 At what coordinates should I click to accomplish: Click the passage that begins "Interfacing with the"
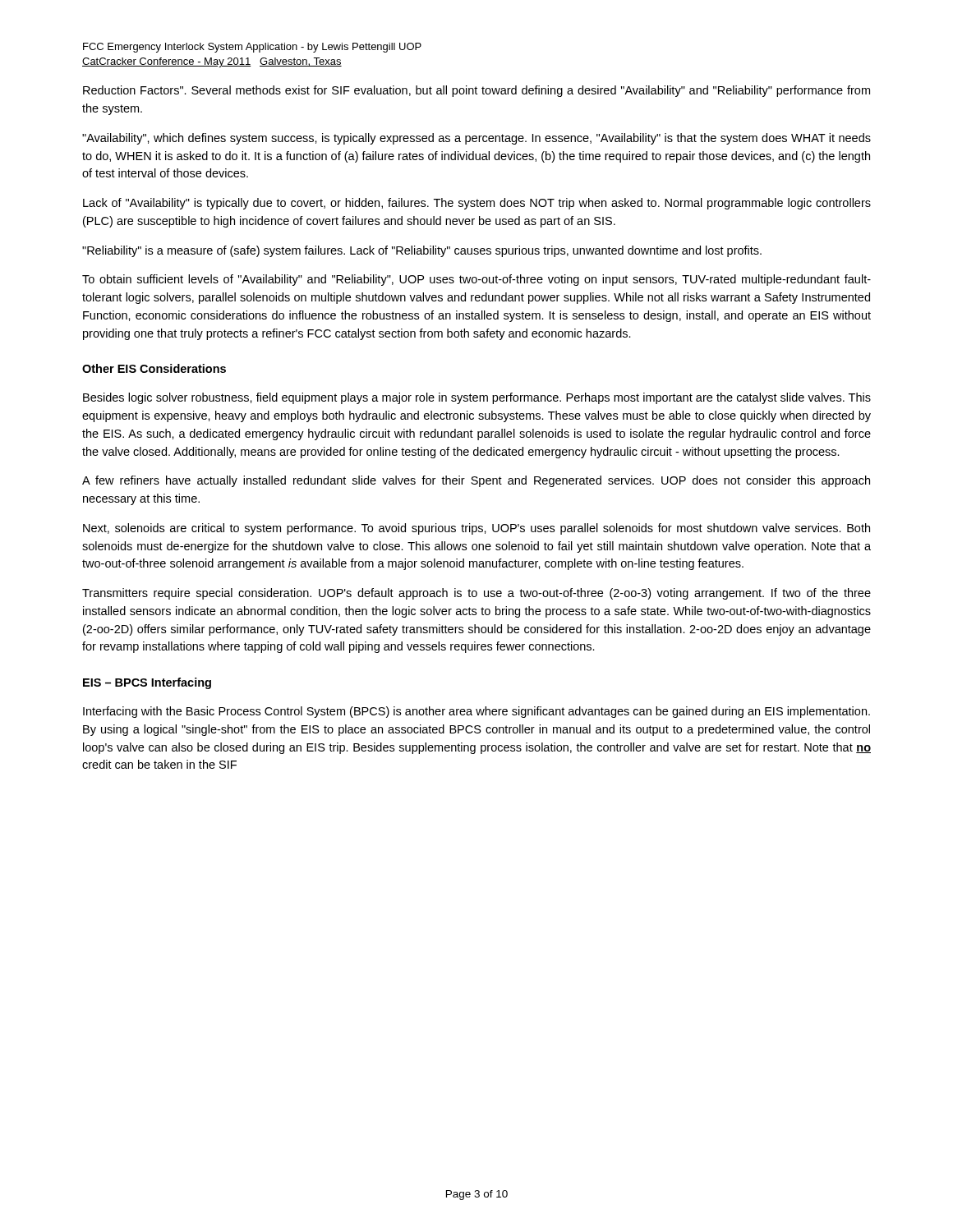476,738
